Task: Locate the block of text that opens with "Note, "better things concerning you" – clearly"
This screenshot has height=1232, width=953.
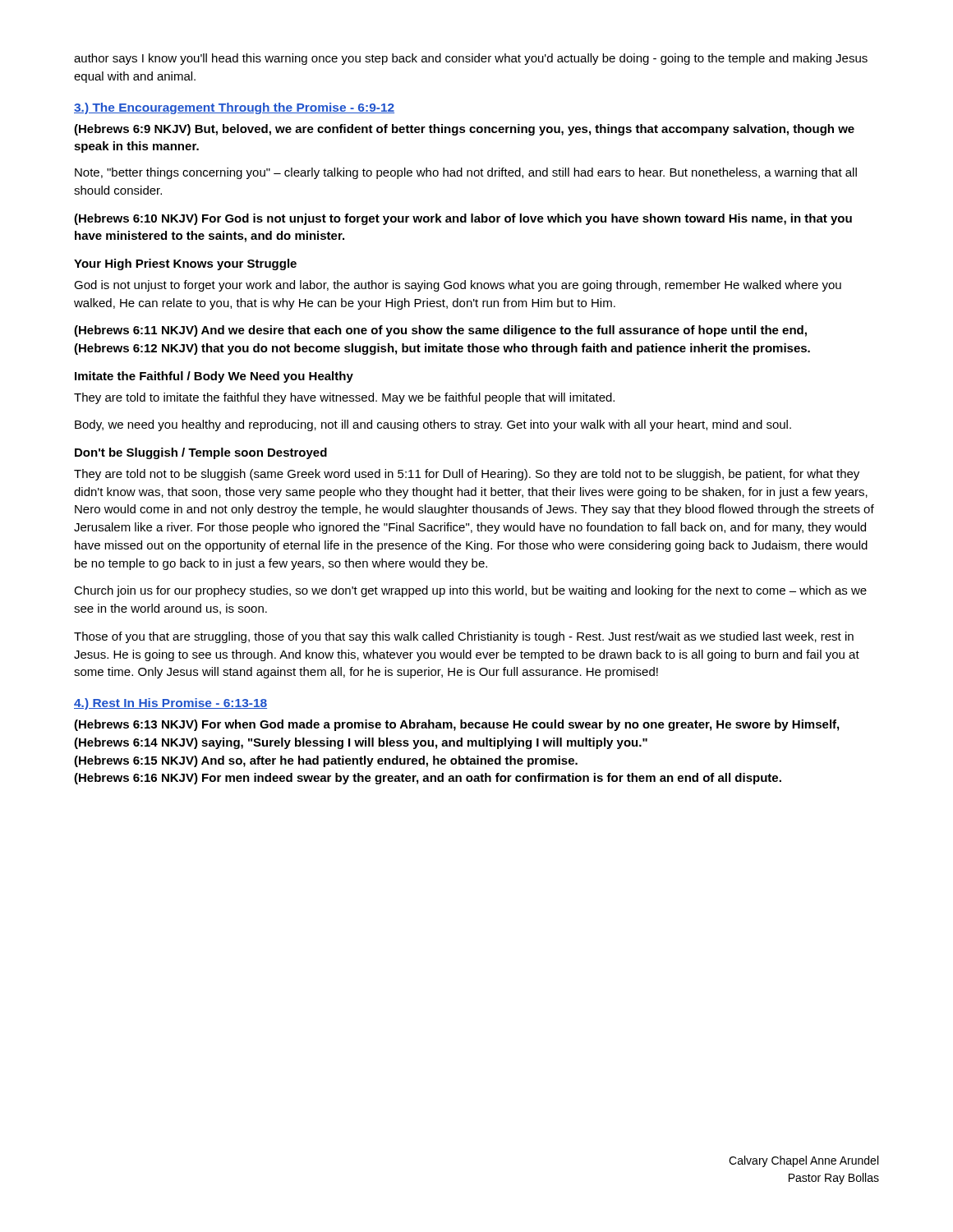Action: tap(466, 181)
